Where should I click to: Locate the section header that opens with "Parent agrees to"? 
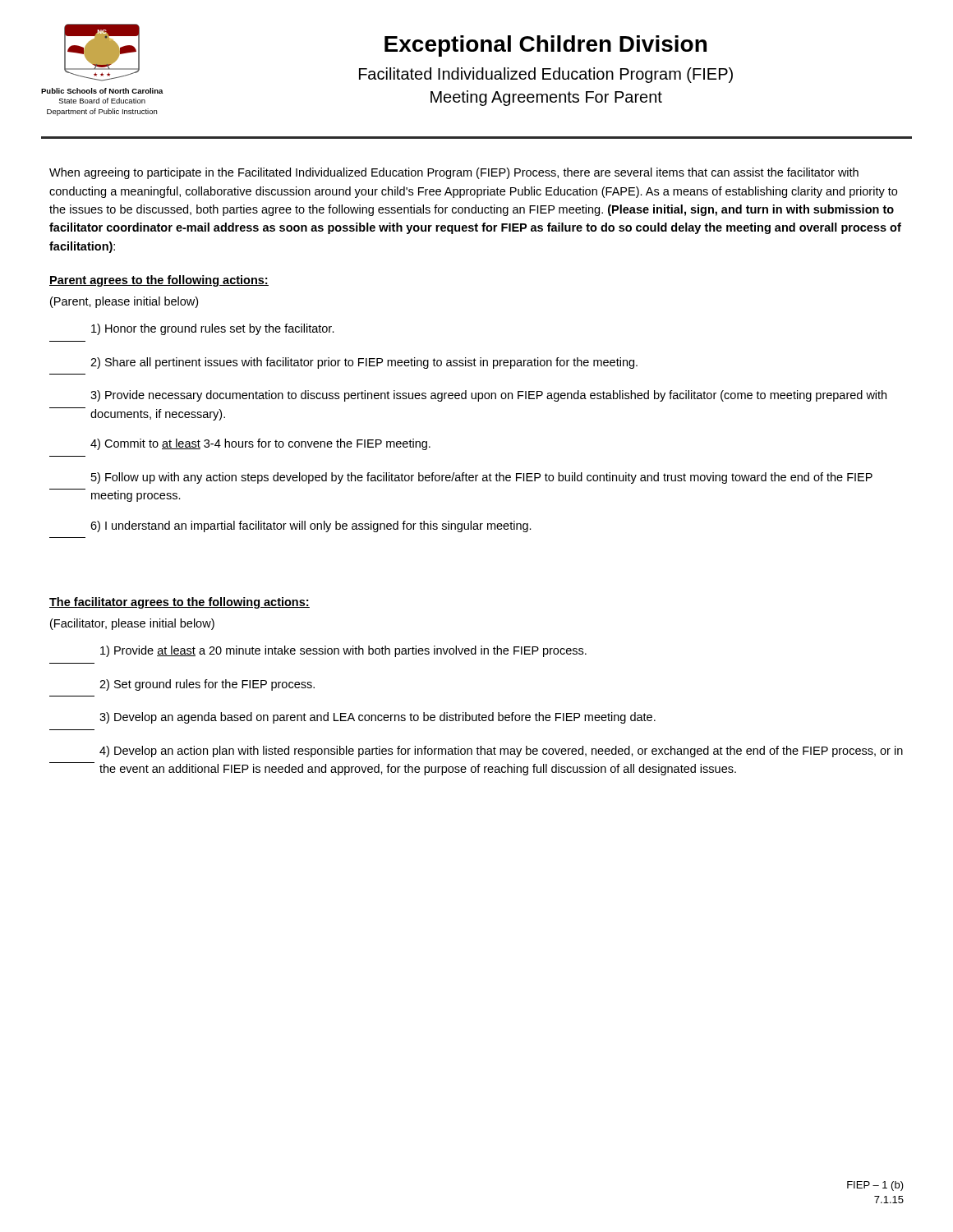159,280
